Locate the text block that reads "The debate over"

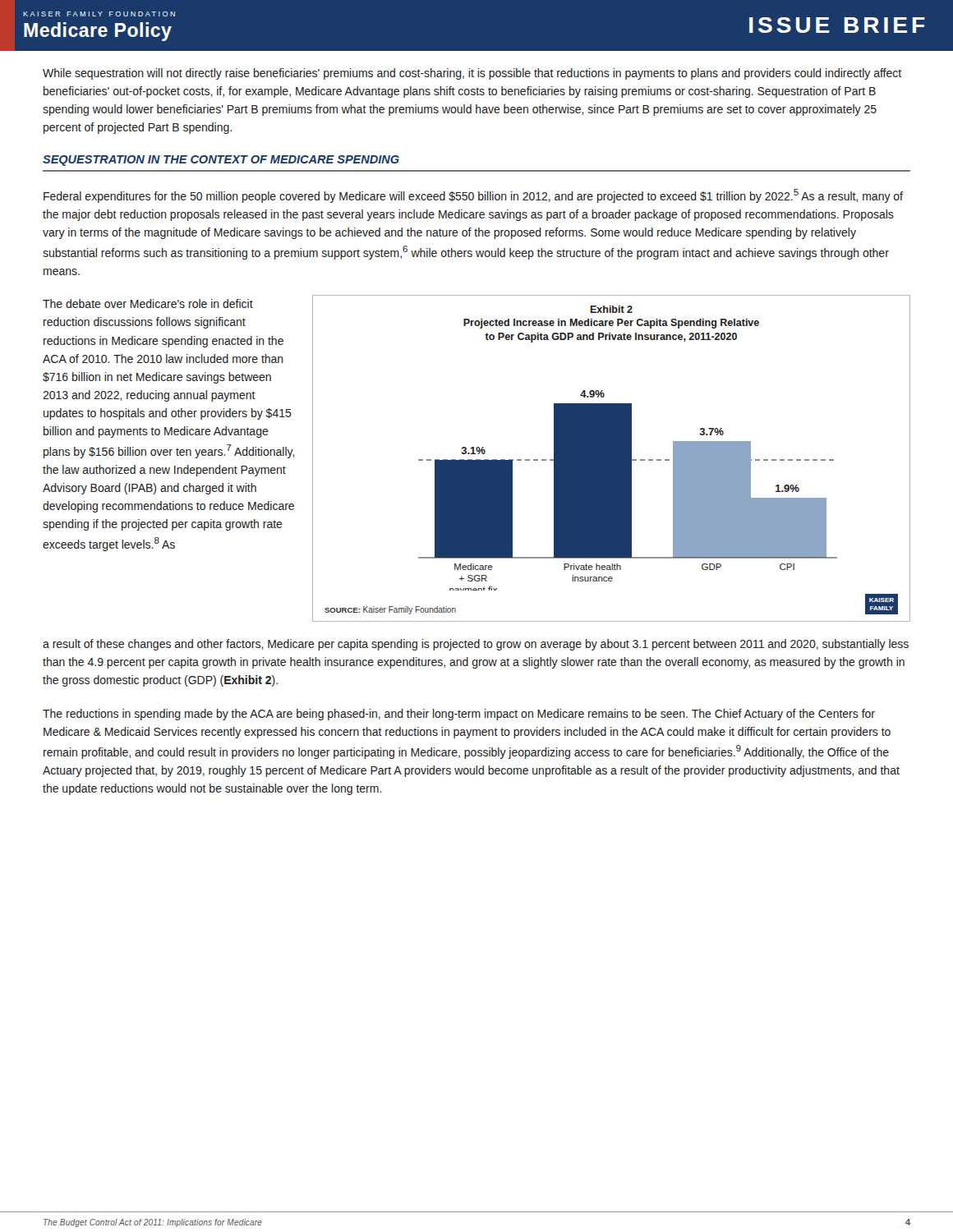pos(169,424)
